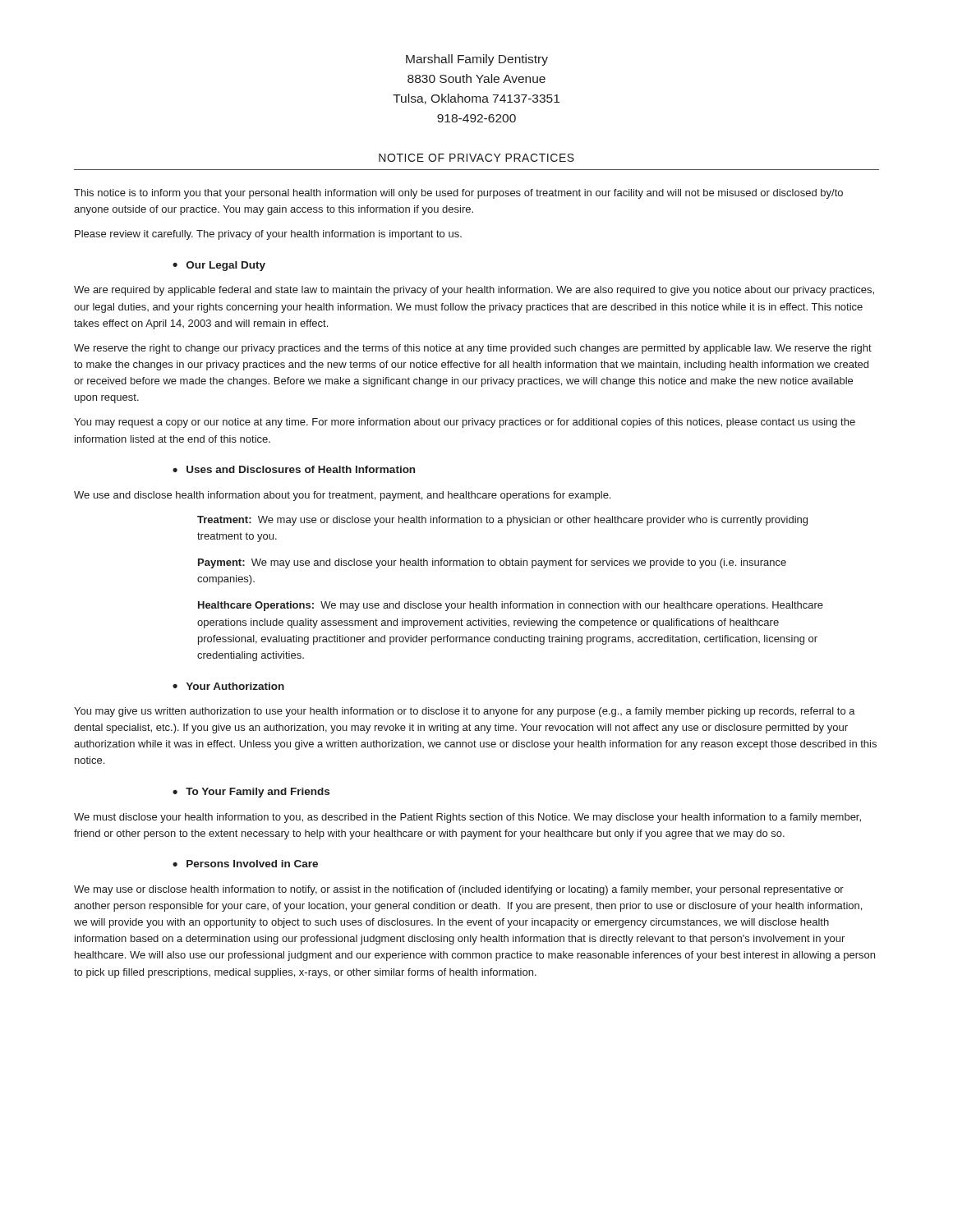Image resolution: width=953 pixels, height=1232 pixels.
Task: Point to the text block starting "Healthcare Operations: We"
Action: (510, 630)
